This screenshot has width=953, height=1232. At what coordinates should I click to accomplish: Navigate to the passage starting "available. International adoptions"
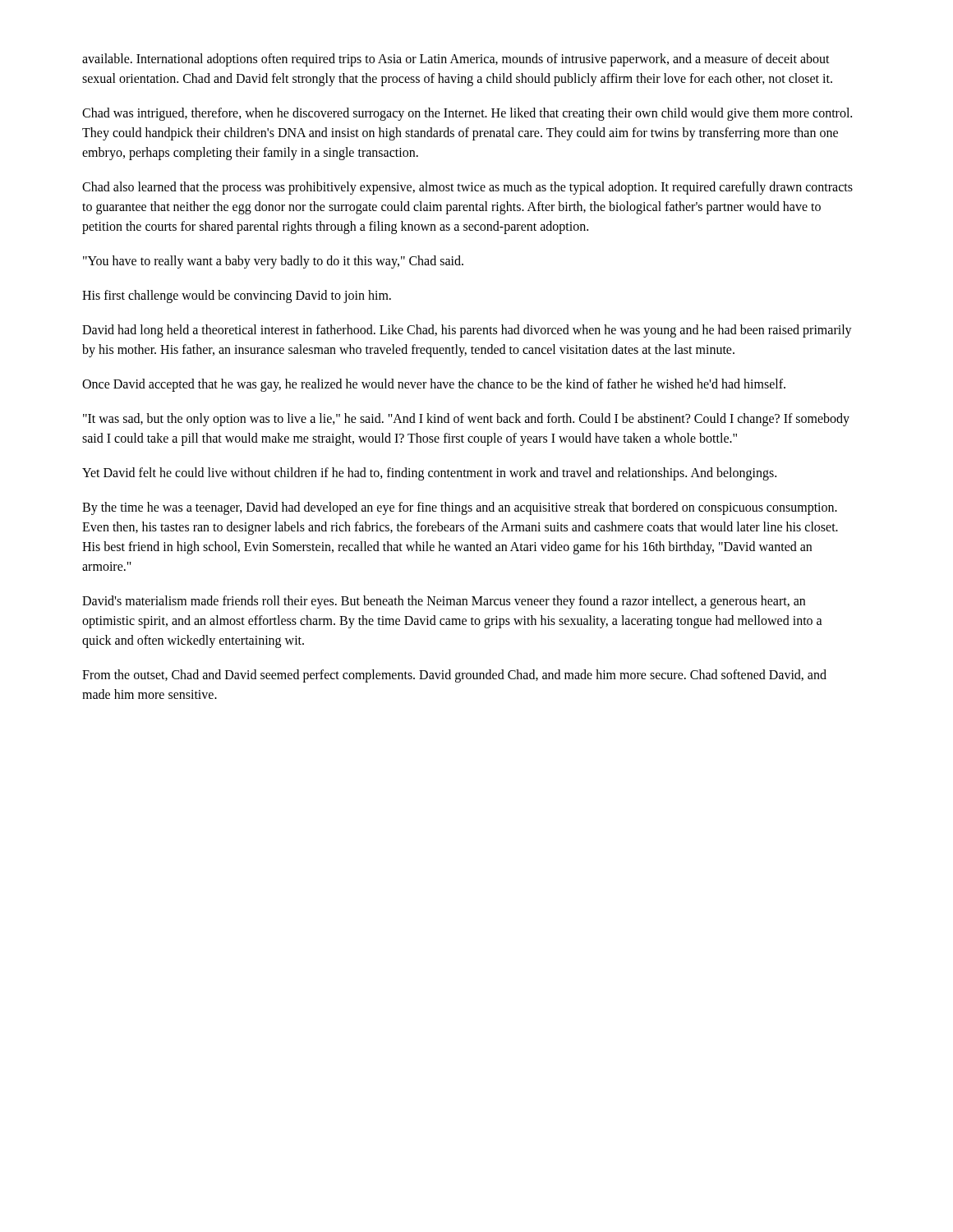click(458, 69)
